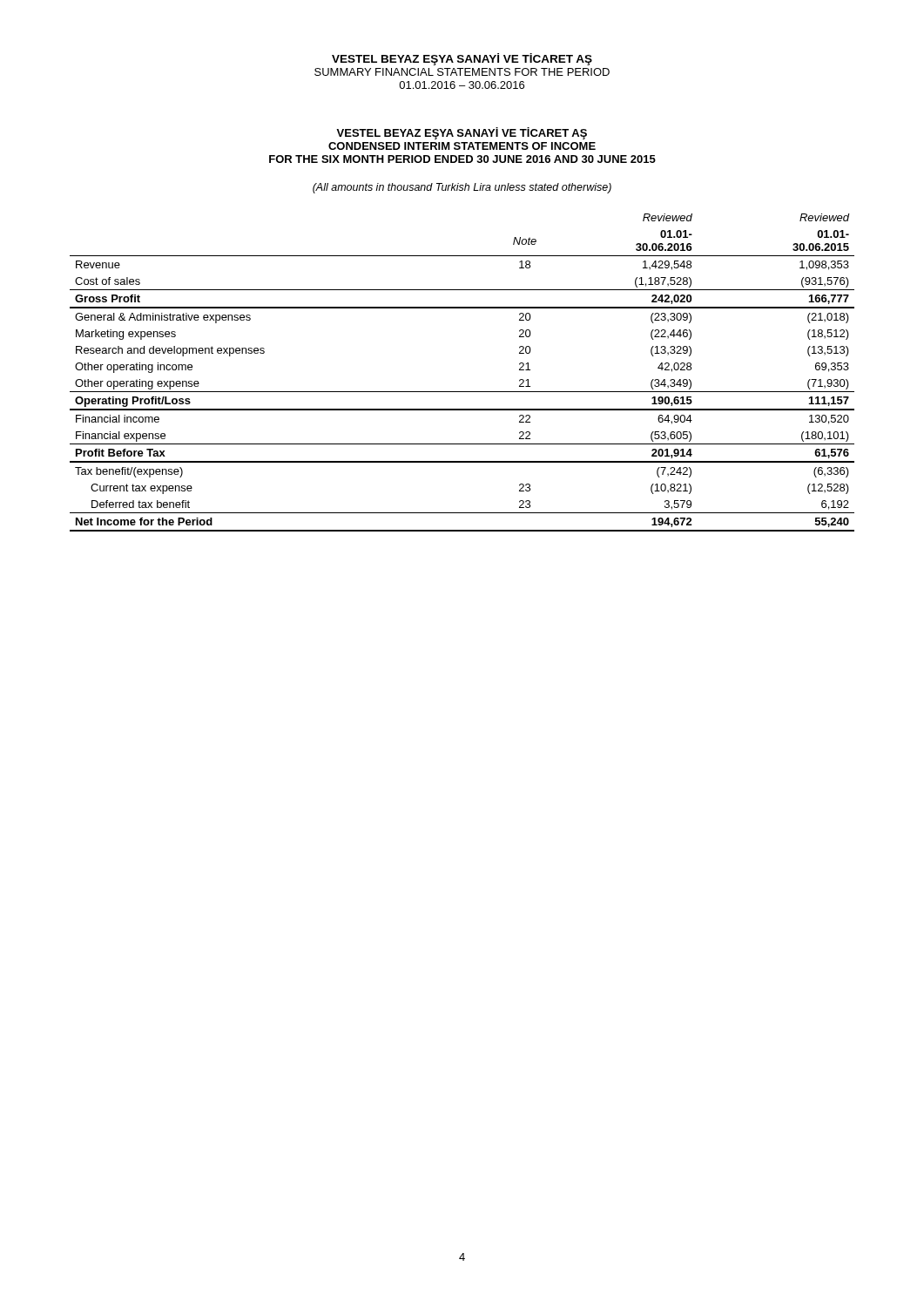924x1307 pixels.
Task: Locate the table with the text "Financial expense"
Action: [x=462, y=370]
